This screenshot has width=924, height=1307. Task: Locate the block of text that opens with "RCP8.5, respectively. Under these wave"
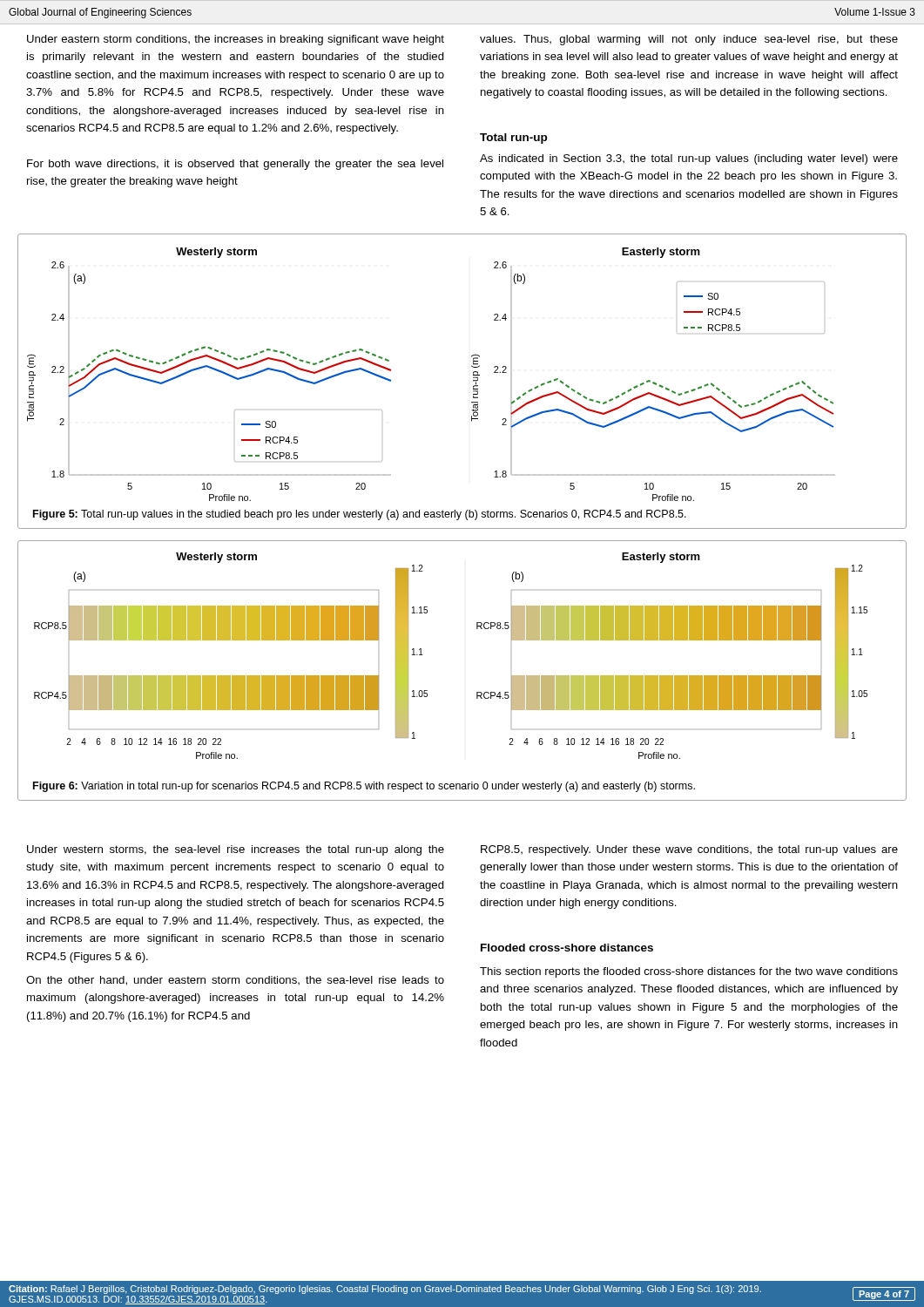click(x=689, y=876)
